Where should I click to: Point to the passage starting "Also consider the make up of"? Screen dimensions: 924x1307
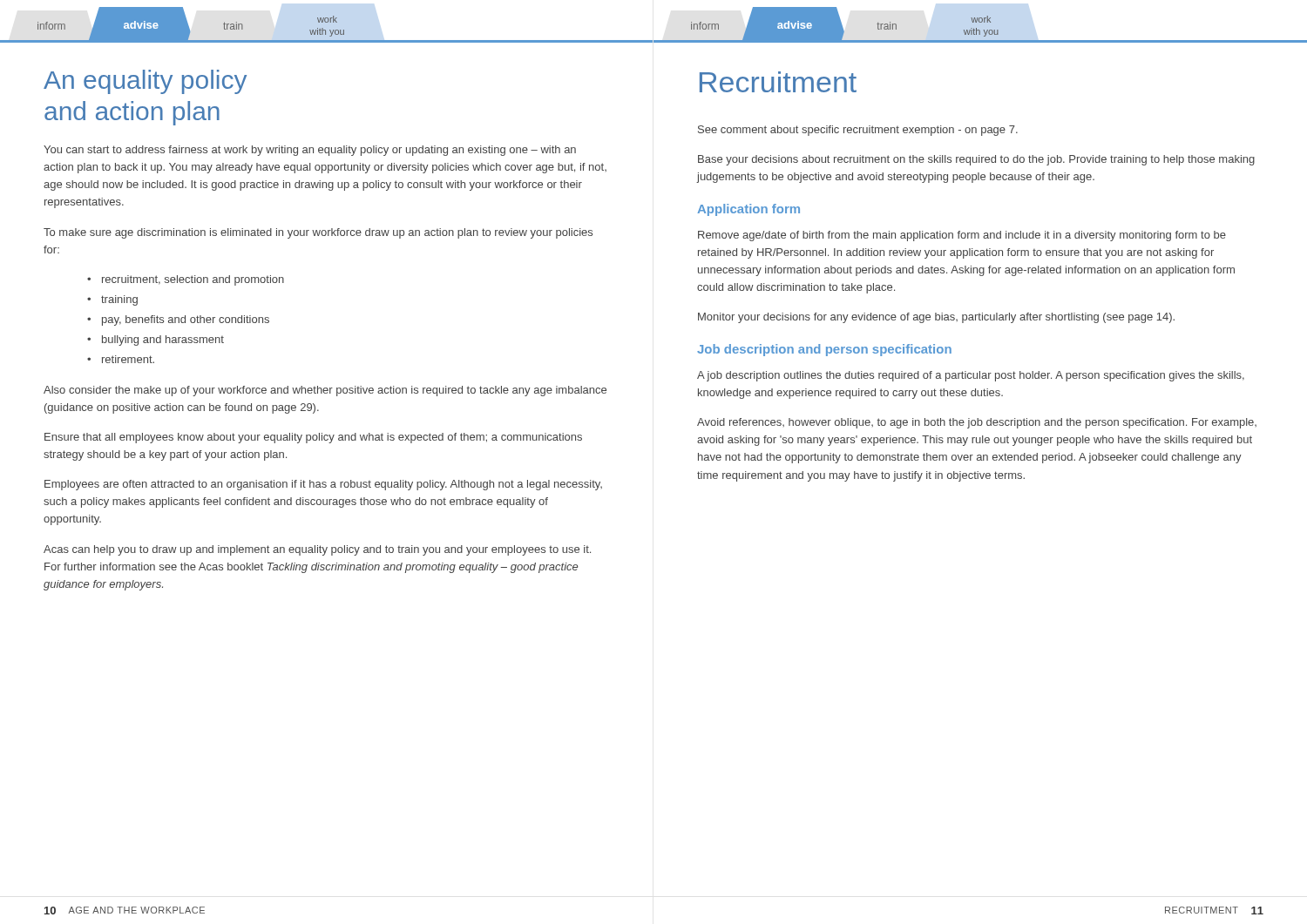326,399
